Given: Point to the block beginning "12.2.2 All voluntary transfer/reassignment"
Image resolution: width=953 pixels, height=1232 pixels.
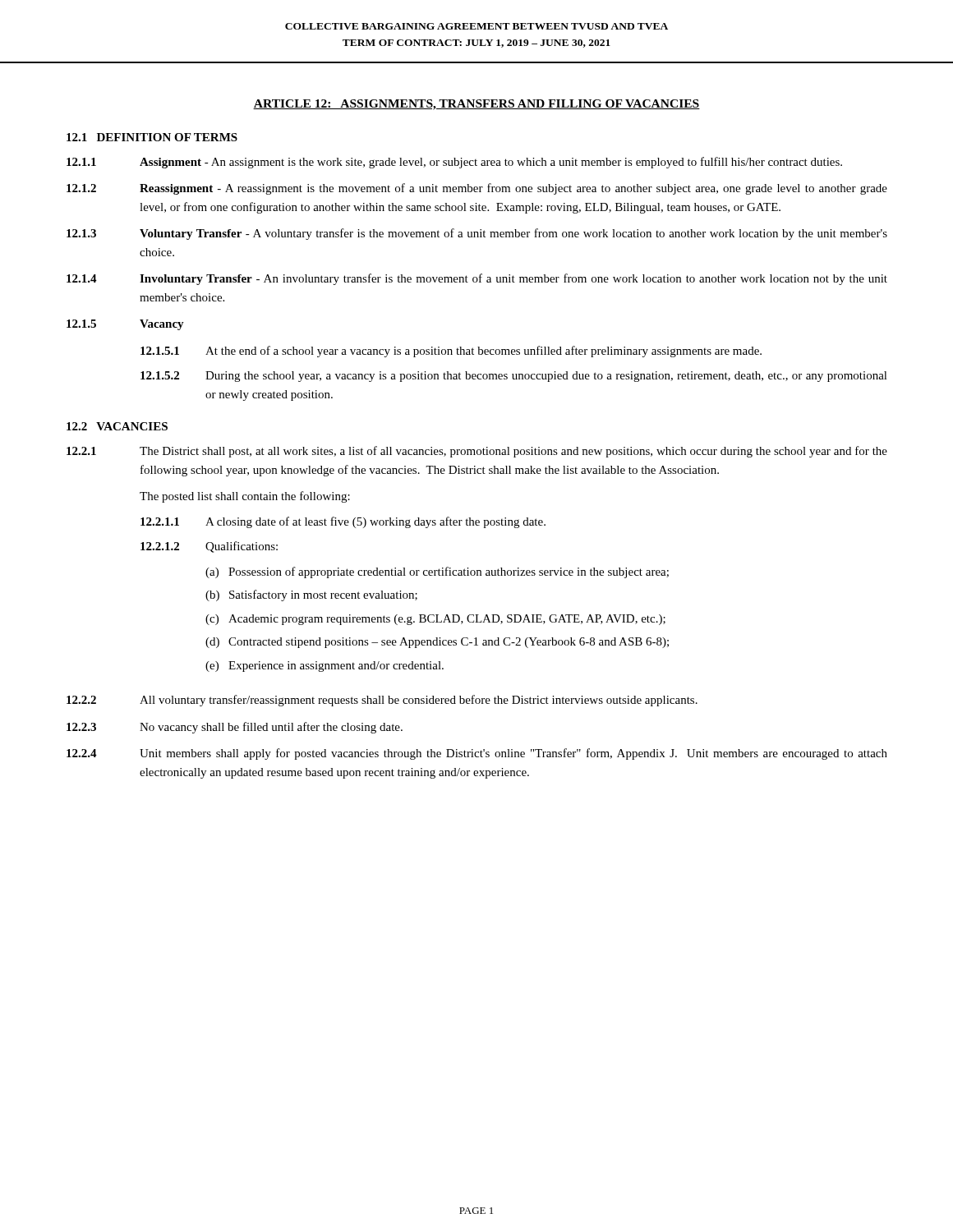Looking at the screenshot, I should (476, 700).
